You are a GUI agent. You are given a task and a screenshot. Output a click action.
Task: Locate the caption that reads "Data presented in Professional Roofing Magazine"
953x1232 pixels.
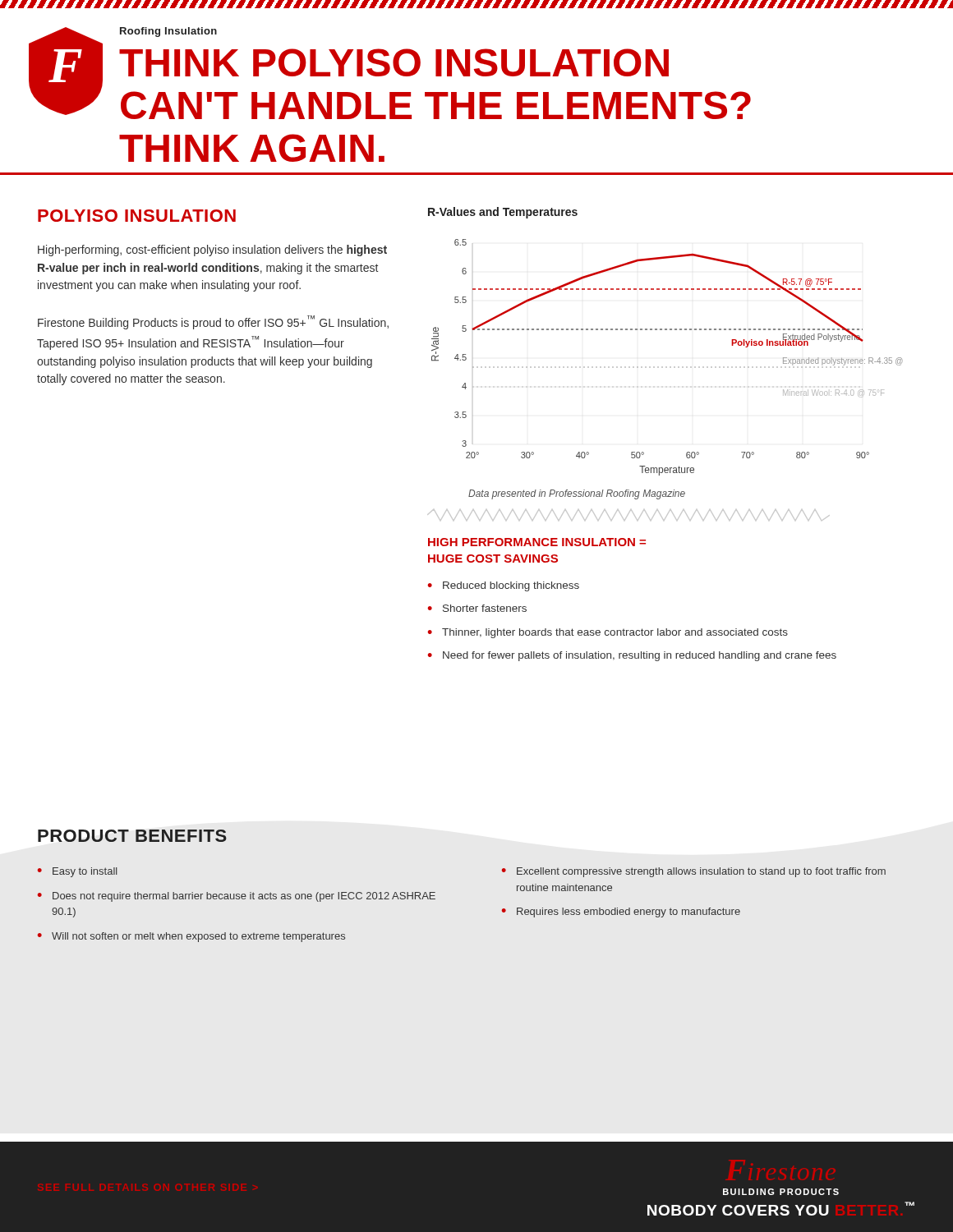pos(696,494)
